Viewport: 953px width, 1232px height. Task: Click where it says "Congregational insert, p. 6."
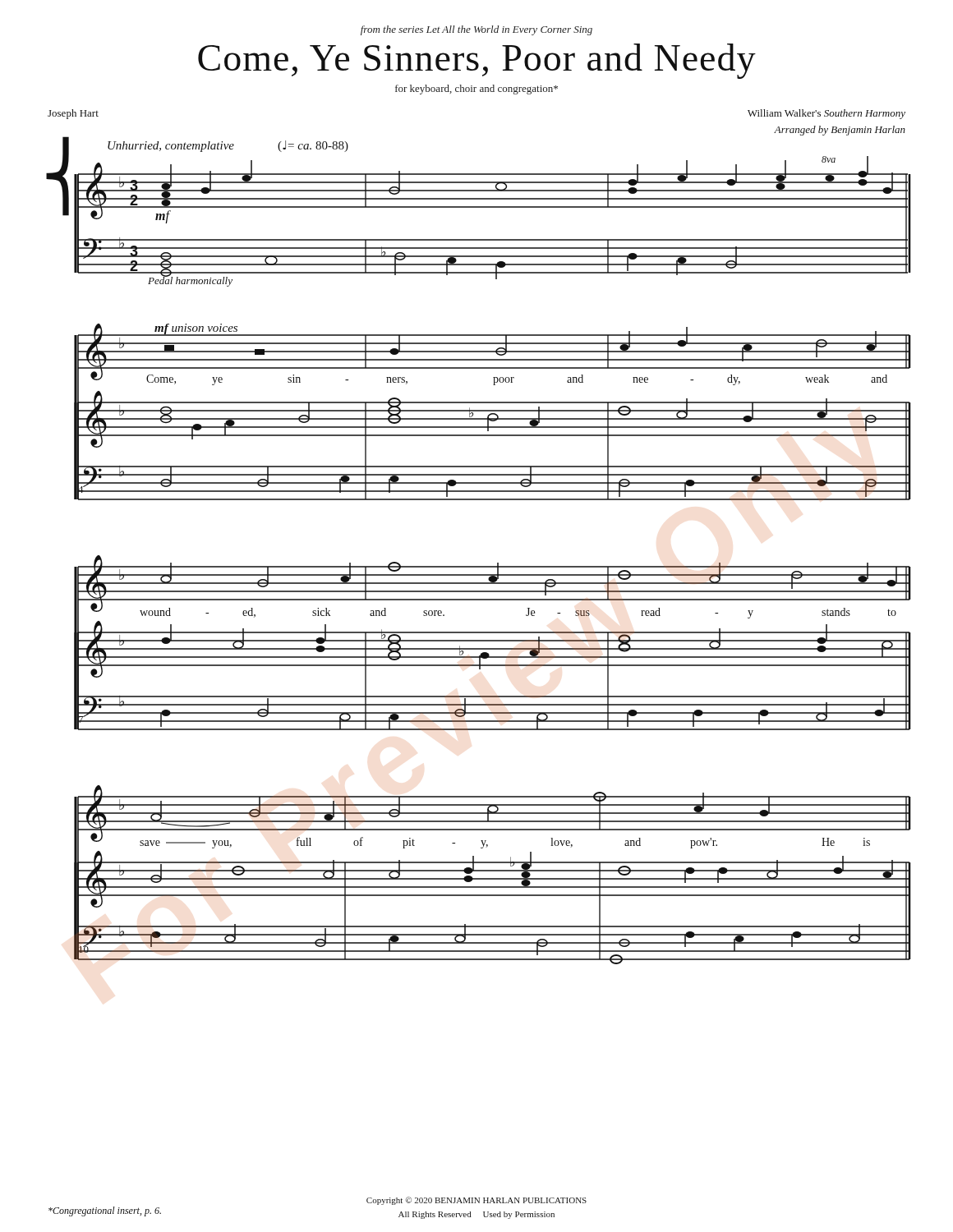pos(105,1211)
